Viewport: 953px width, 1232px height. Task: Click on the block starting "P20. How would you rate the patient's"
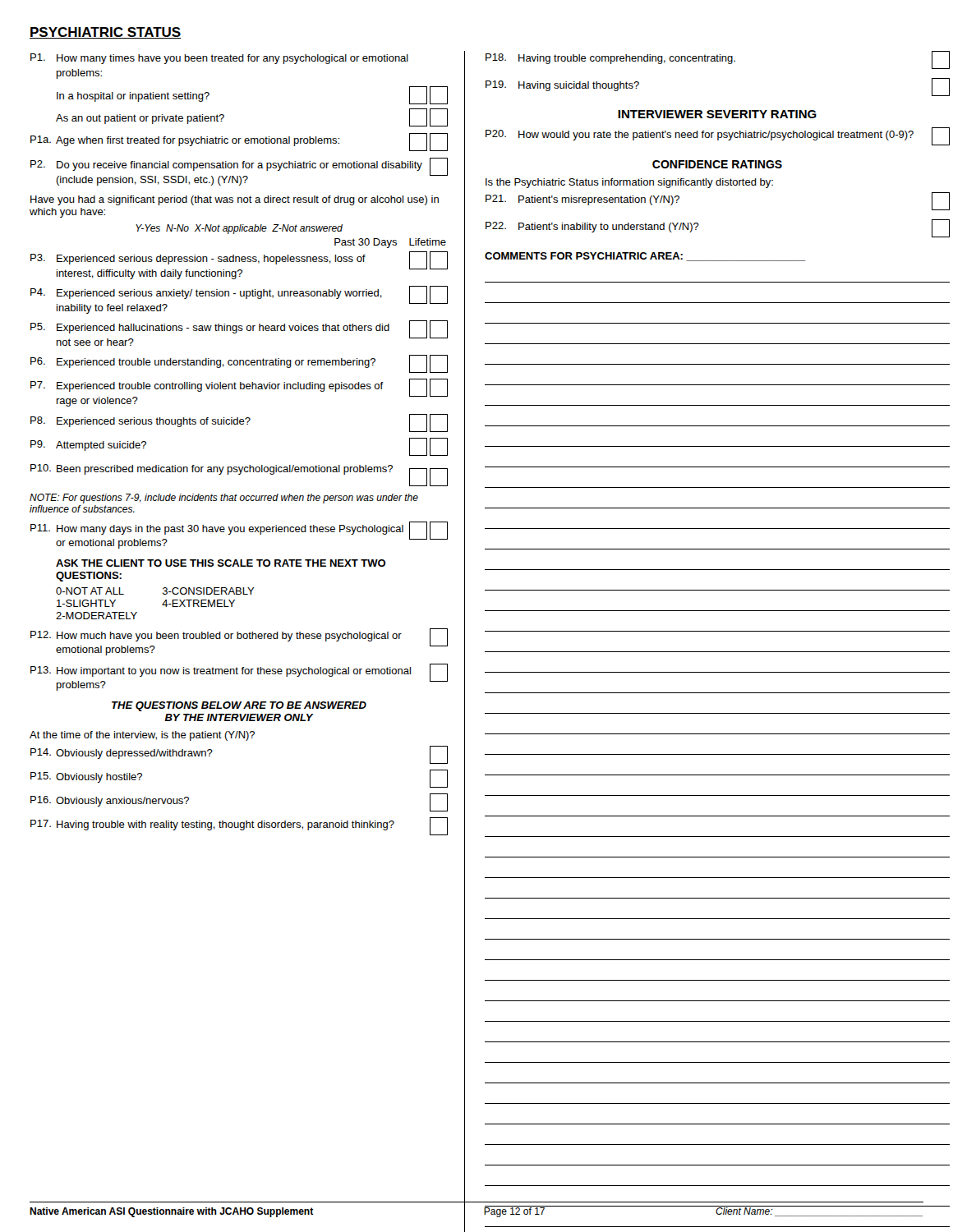coord(717,138)
